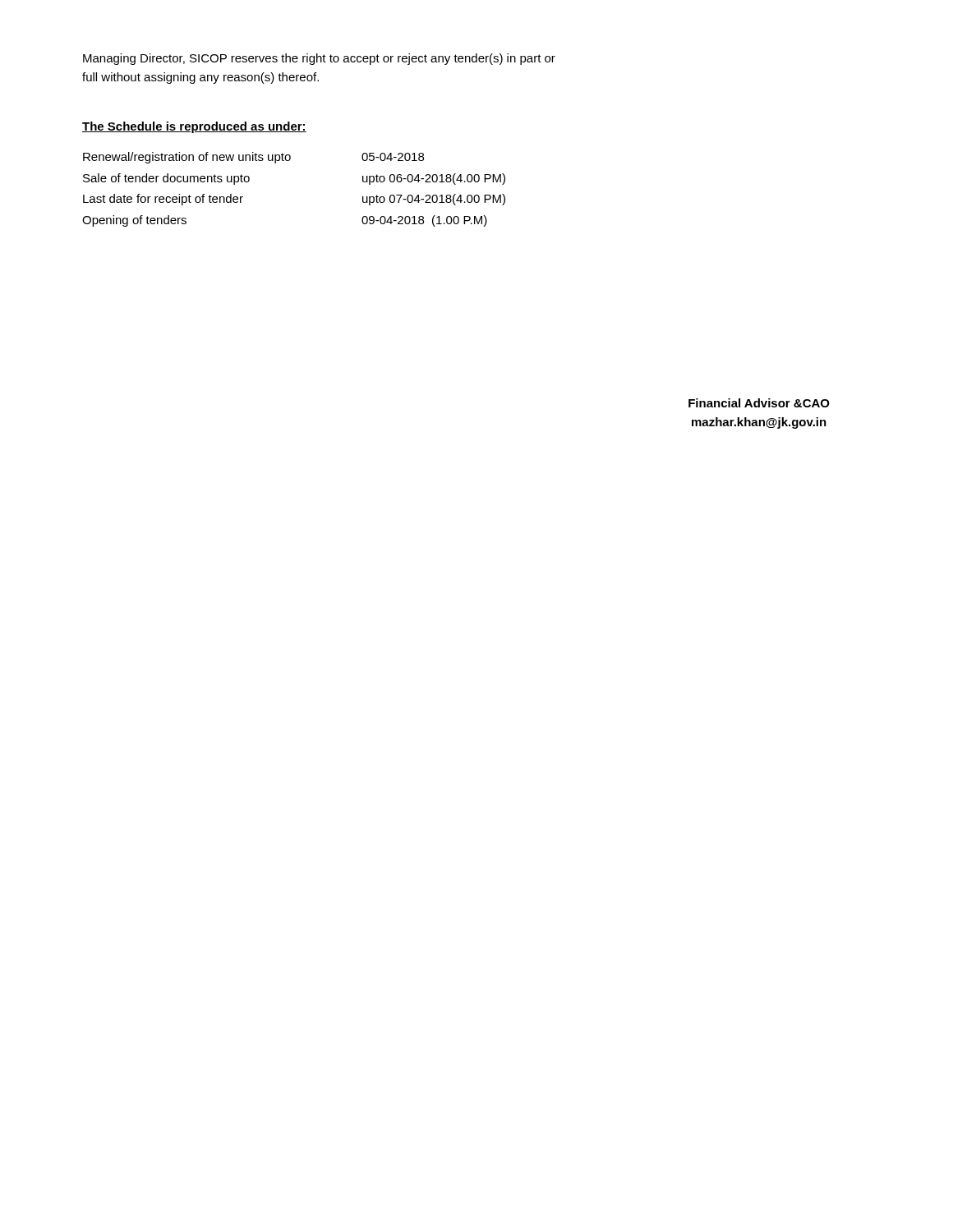Viewport: 953px width, 1232px height.
Task: Find the region starting "Renewal/registration of new units upto Sale of"
Action: coord(187,188)
